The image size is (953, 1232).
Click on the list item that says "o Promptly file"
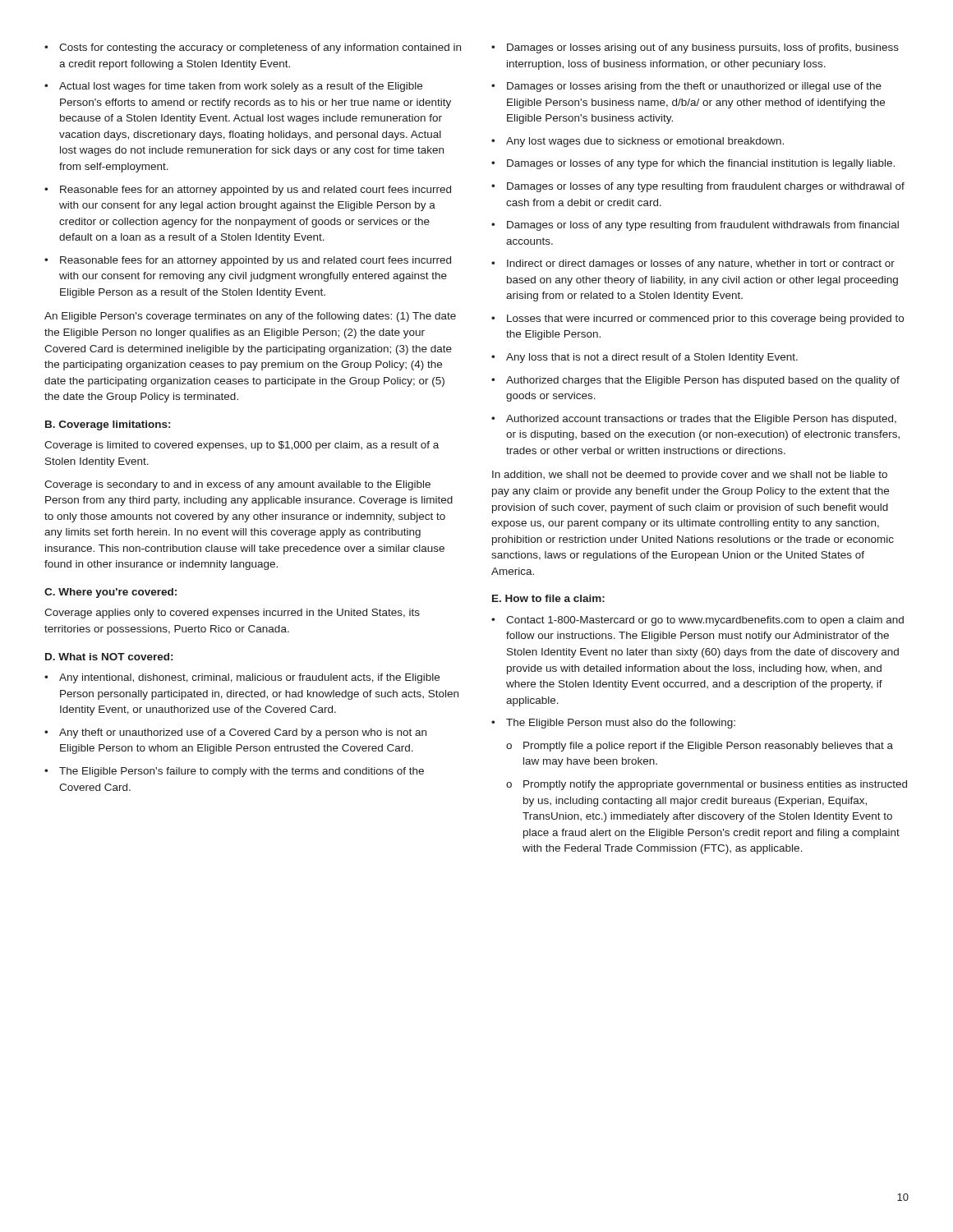click(707, 753)
